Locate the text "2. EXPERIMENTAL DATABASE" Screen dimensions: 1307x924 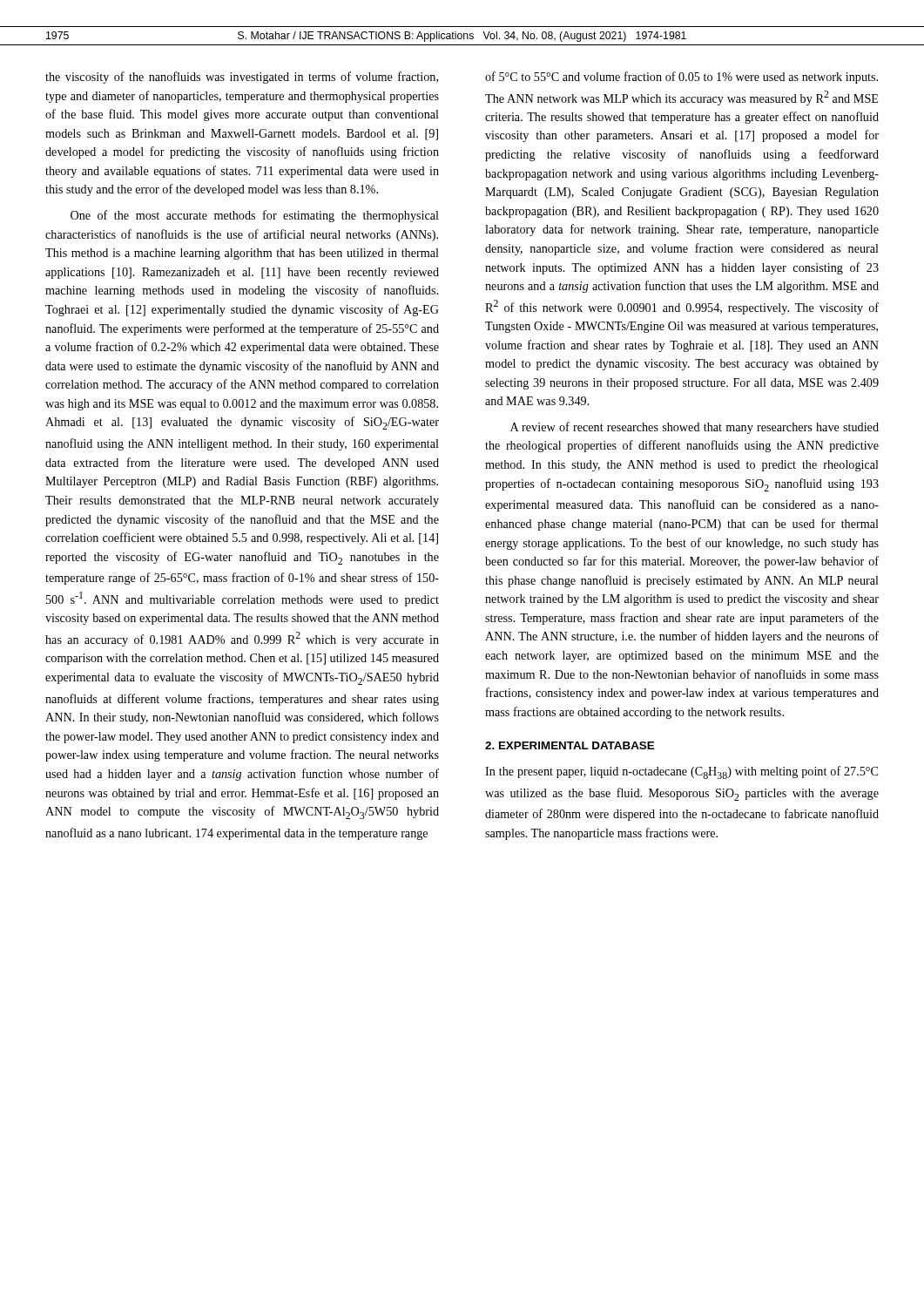570,745
